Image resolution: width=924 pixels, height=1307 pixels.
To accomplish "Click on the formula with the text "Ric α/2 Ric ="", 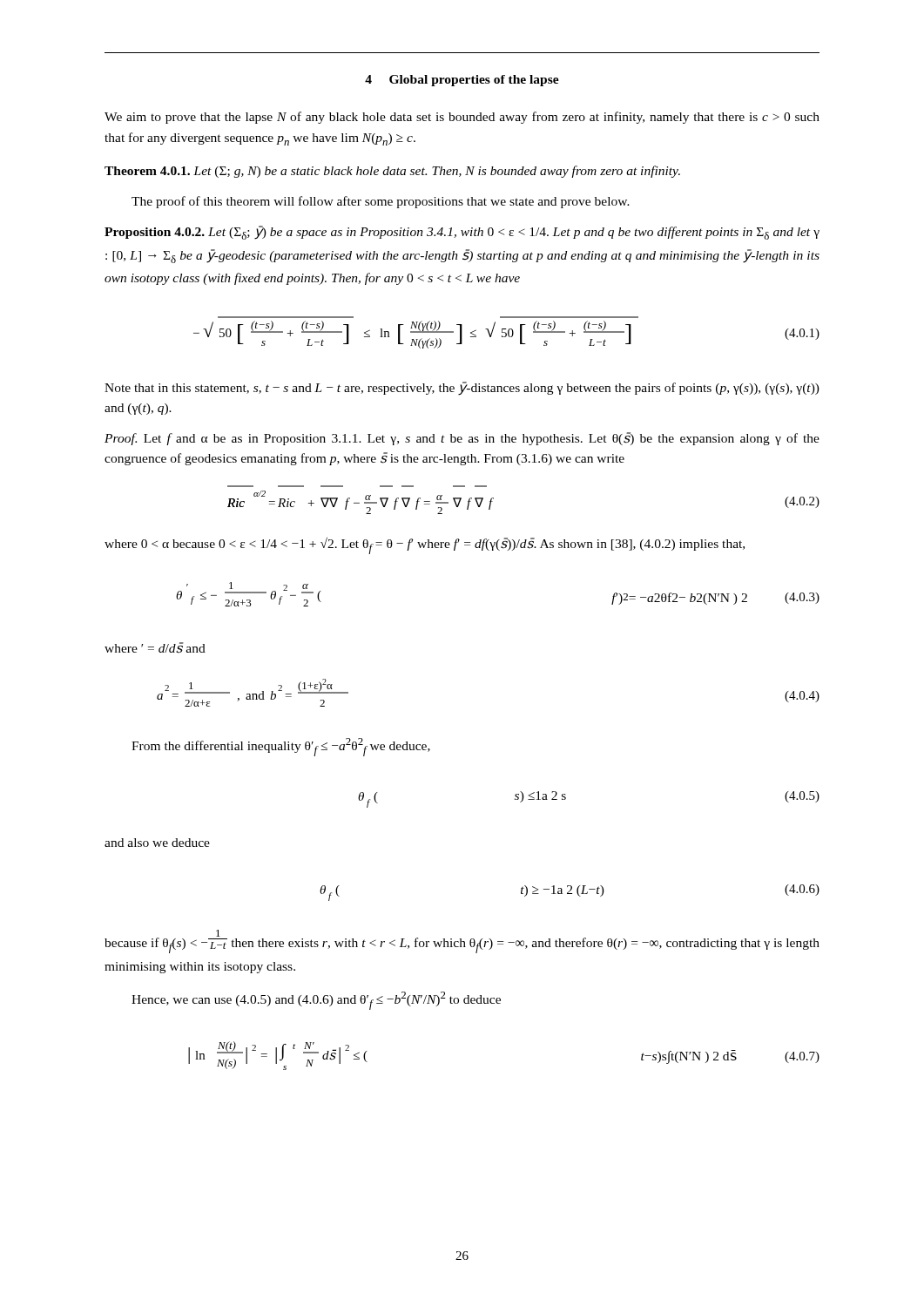I will 371,502.
